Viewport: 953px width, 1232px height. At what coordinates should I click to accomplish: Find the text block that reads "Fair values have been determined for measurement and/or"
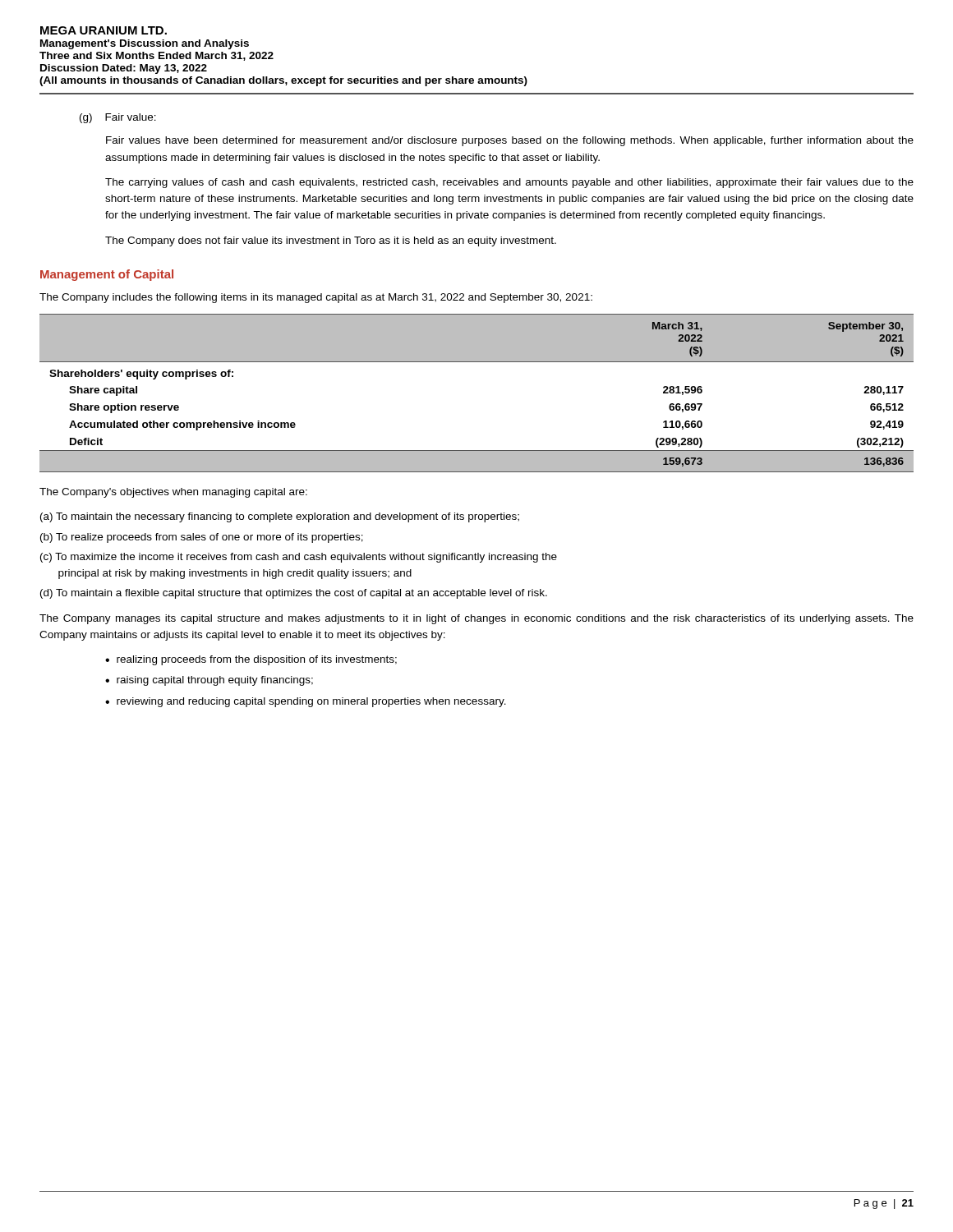click(x=509, y=149)
